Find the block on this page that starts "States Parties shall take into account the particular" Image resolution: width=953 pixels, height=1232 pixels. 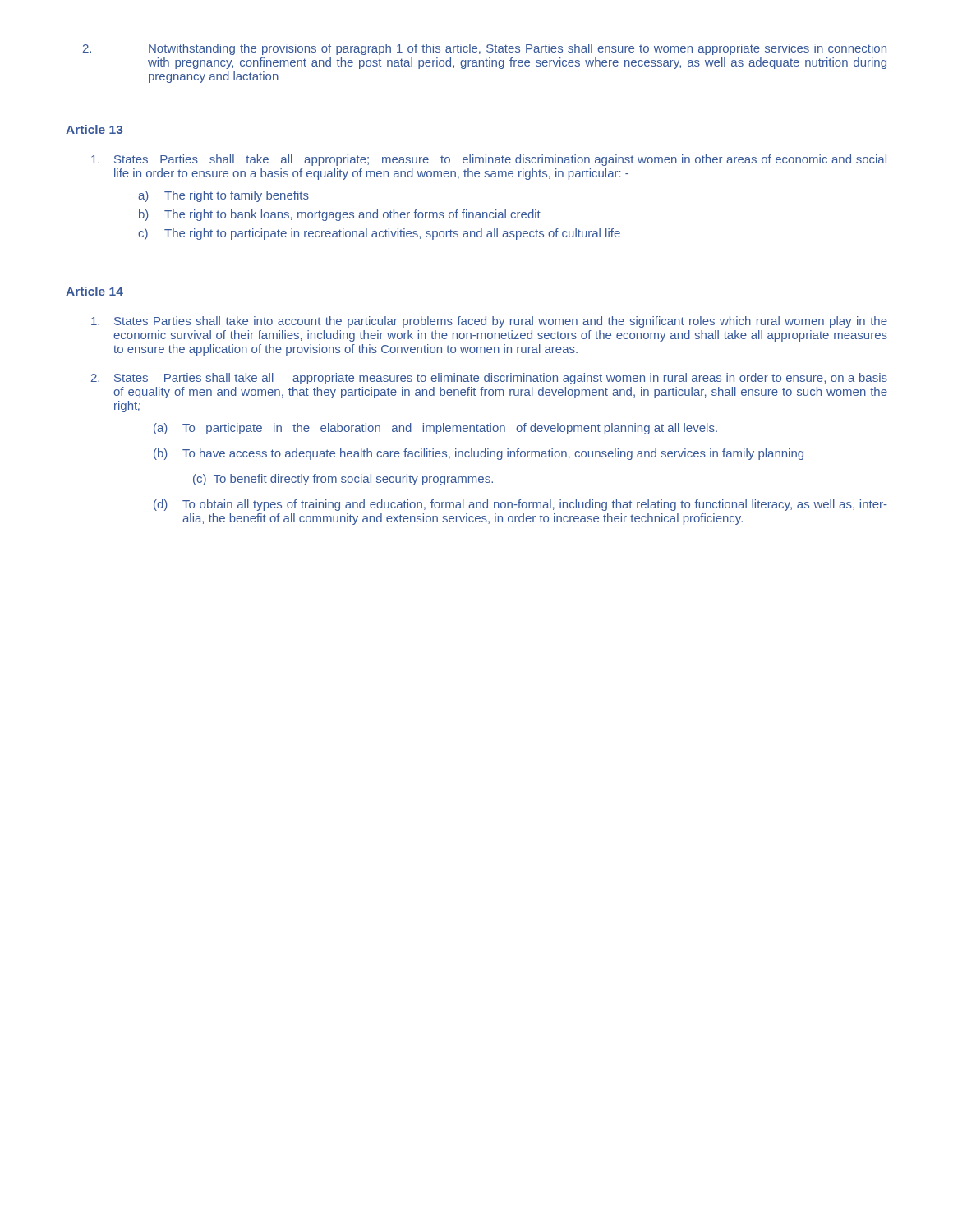489,335
